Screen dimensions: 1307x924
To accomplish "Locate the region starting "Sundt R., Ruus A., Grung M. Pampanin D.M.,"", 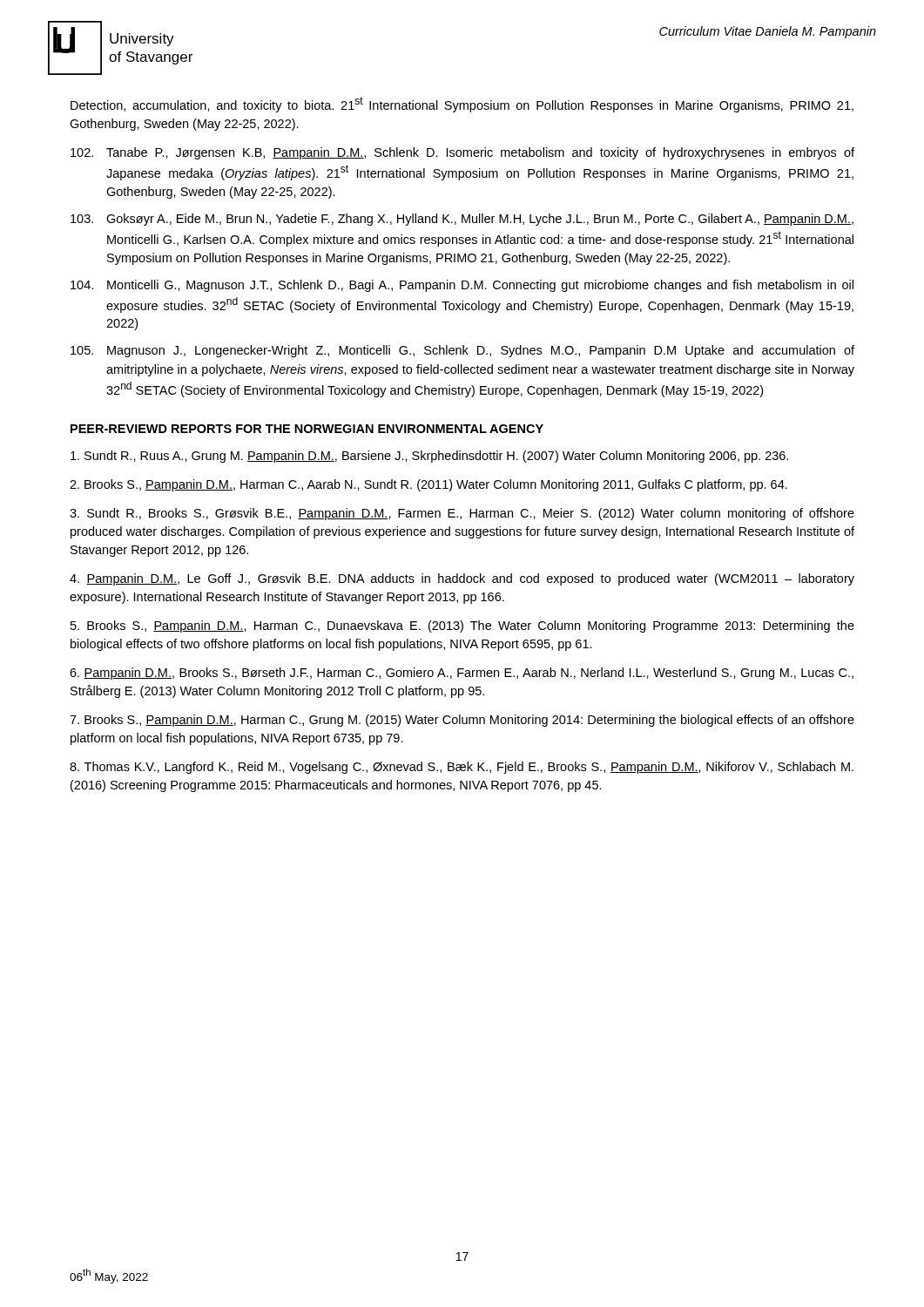I will pyautogui.click(x=430, y=455).
